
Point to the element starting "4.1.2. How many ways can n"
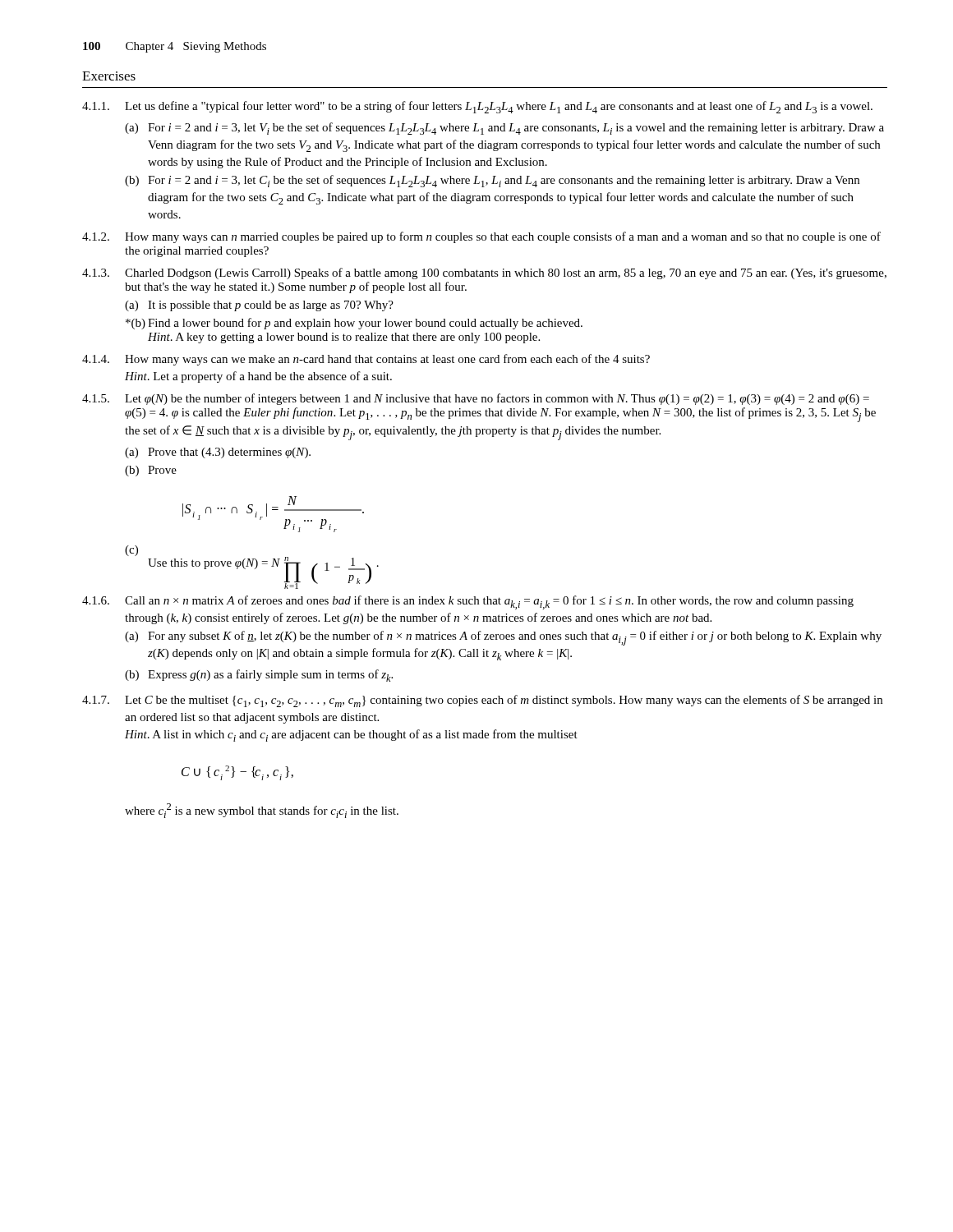click(x=485, y=244)
